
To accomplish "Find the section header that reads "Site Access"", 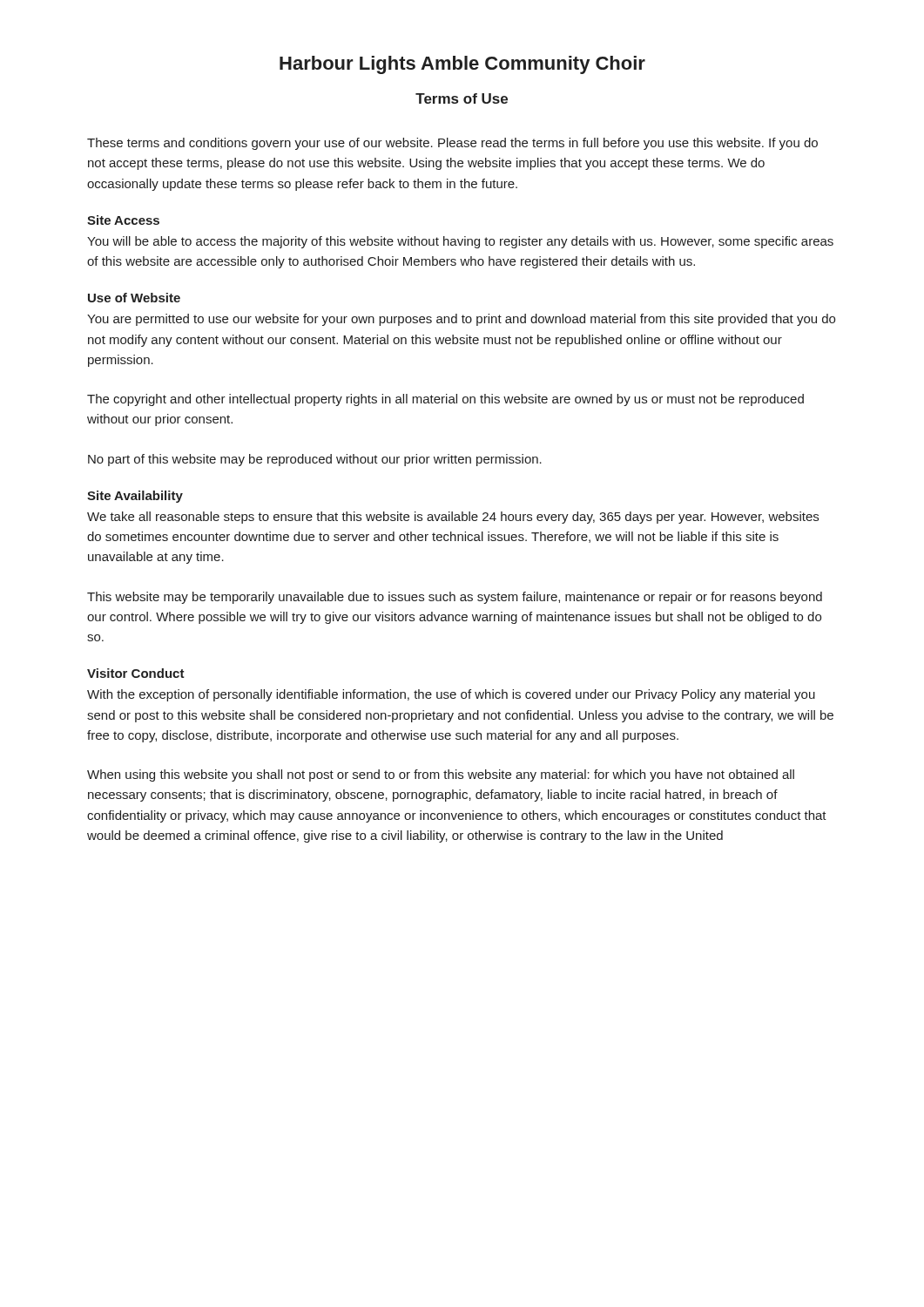I will (124, 220).
